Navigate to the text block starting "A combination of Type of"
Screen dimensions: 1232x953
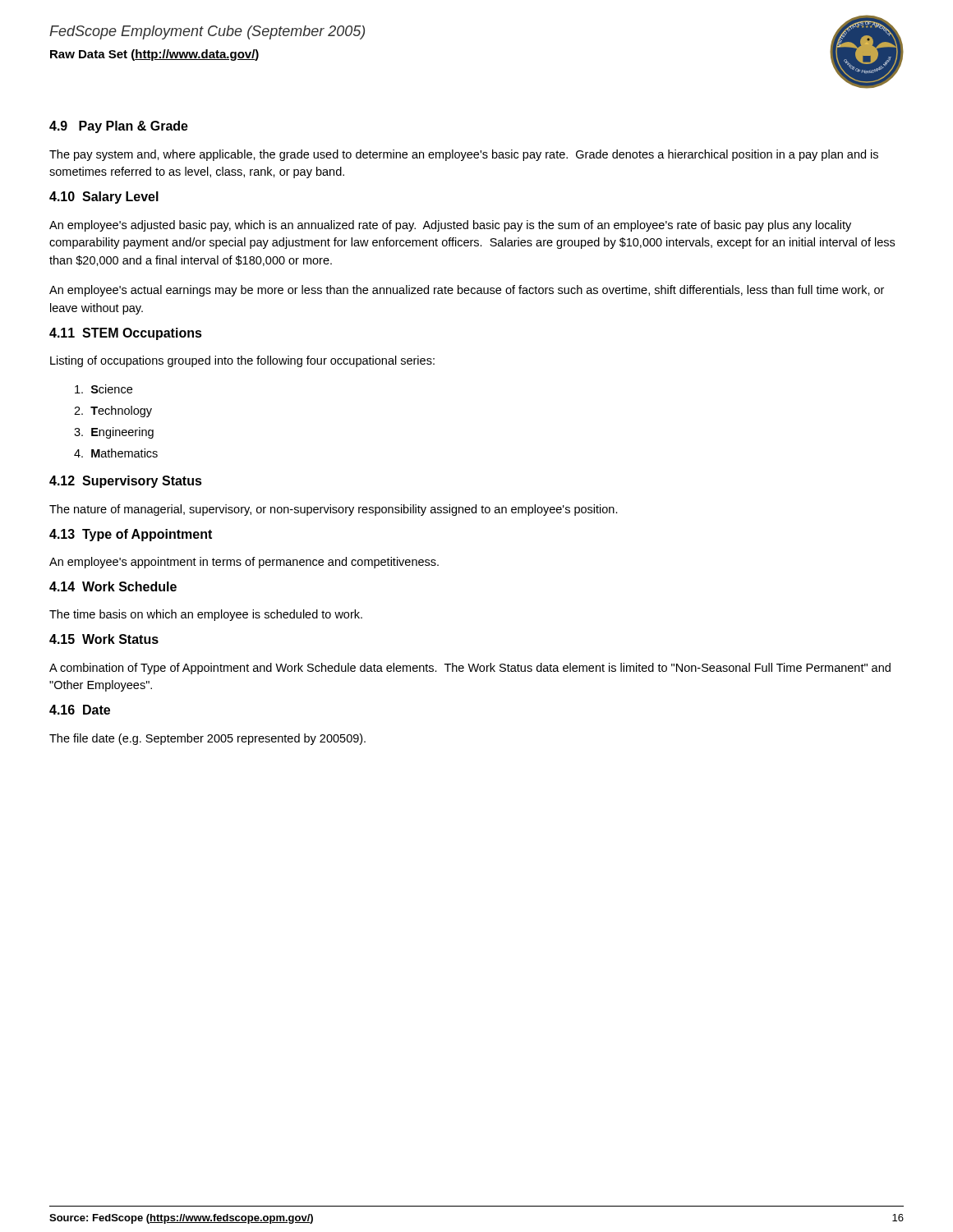476,677
